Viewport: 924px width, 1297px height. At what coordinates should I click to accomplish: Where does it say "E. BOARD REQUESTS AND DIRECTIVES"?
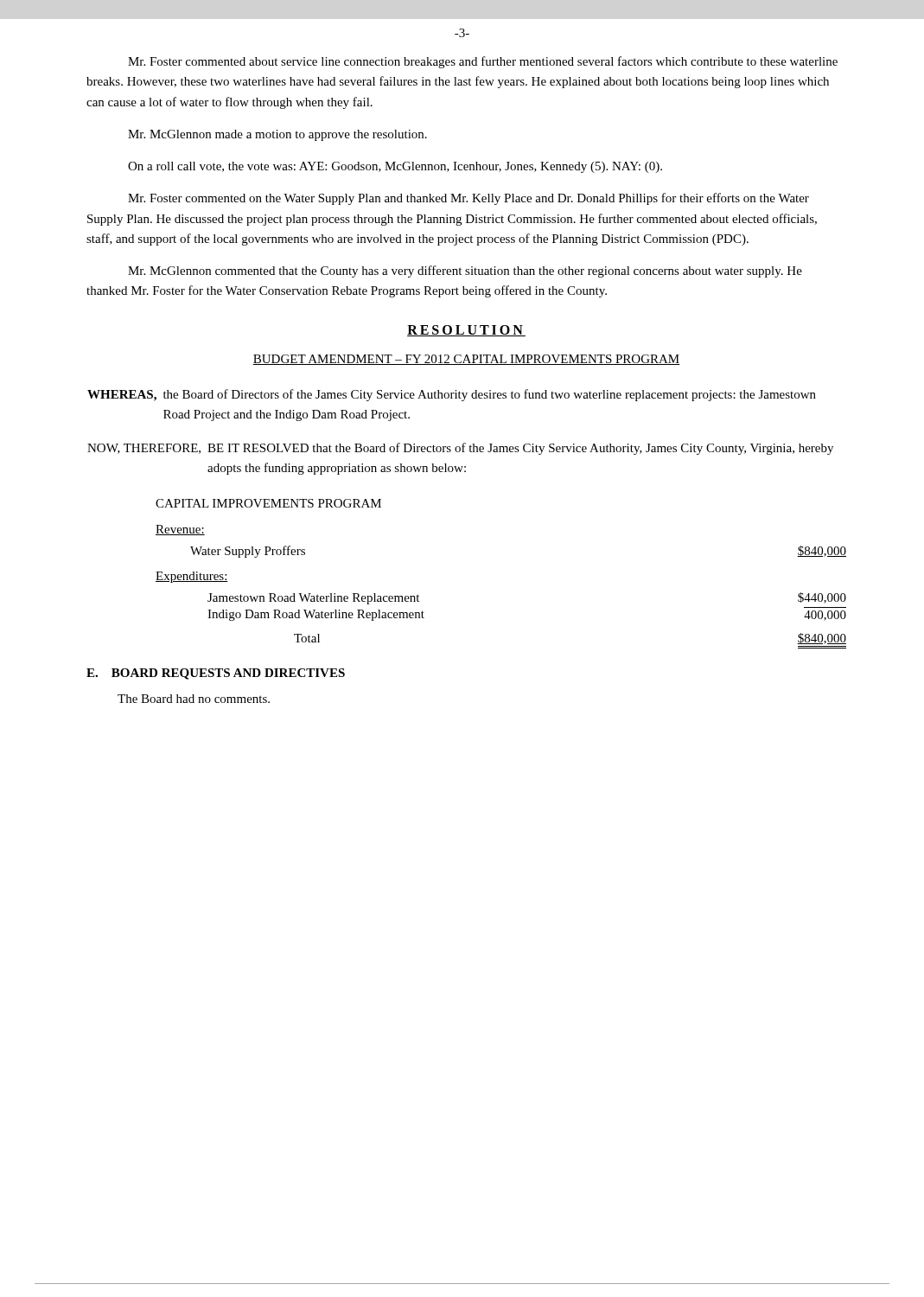pos(216,672)
